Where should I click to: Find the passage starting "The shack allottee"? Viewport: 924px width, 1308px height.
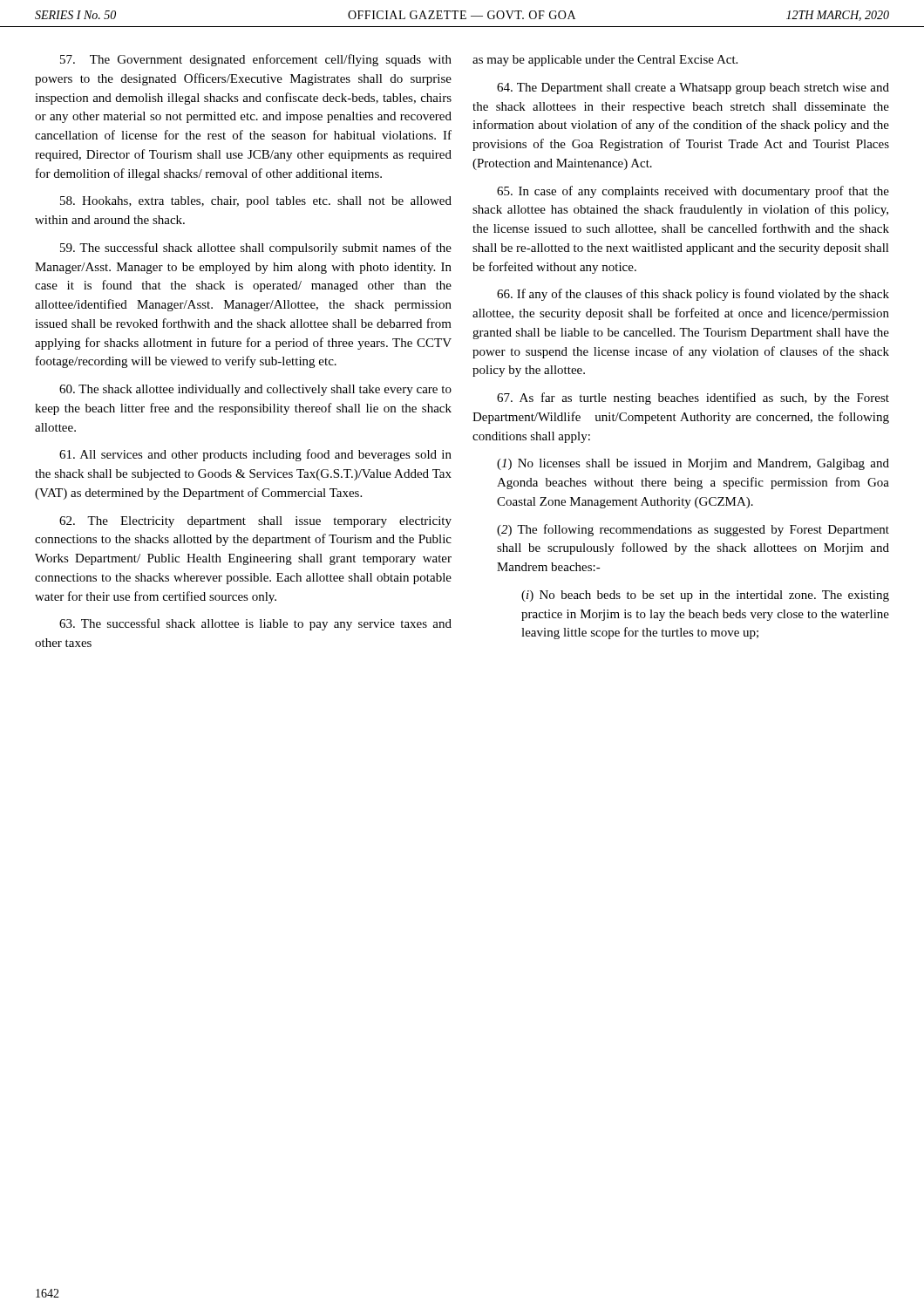[243, 408]
